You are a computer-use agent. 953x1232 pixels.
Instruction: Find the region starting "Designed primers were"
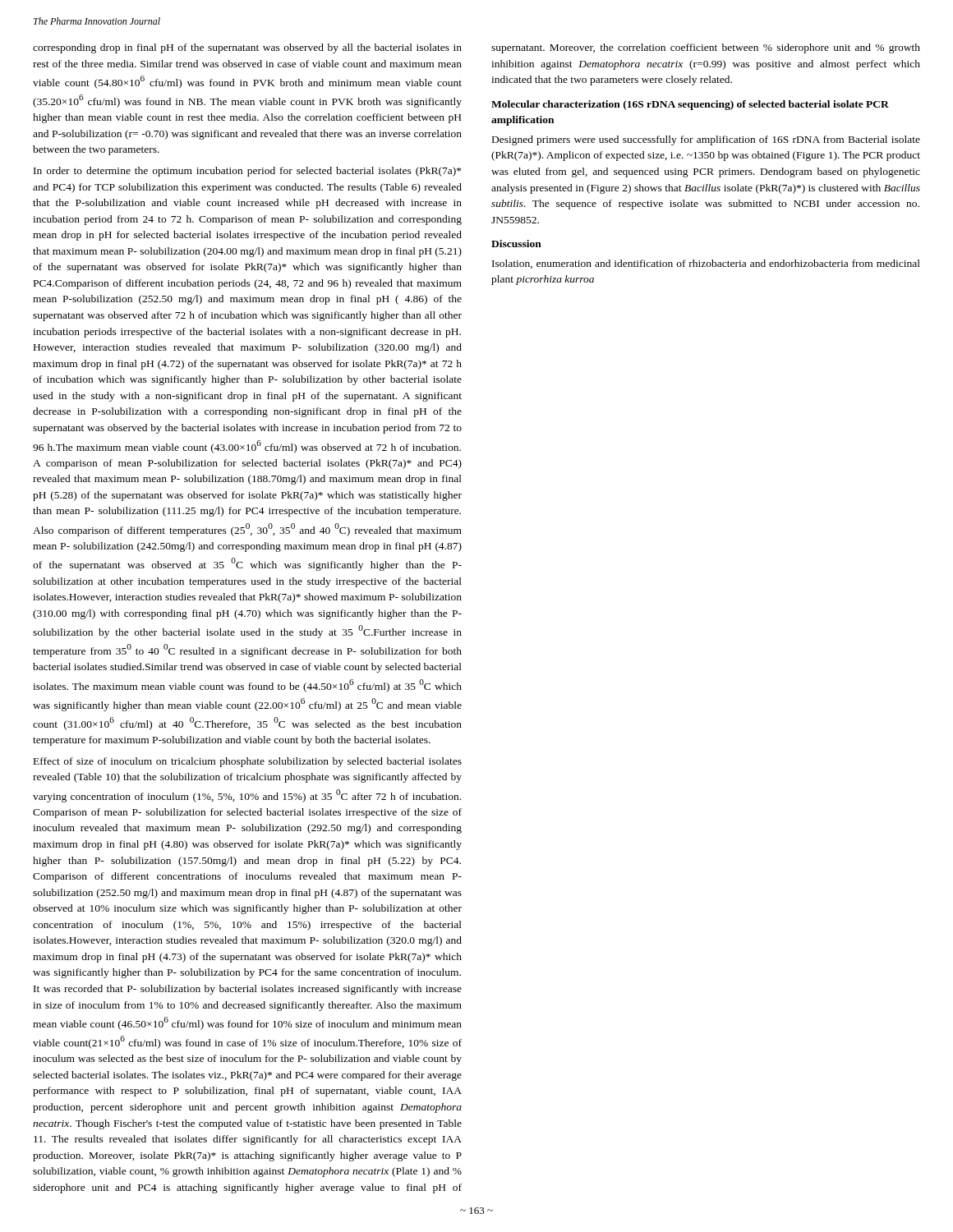click(x=706, y=179)
